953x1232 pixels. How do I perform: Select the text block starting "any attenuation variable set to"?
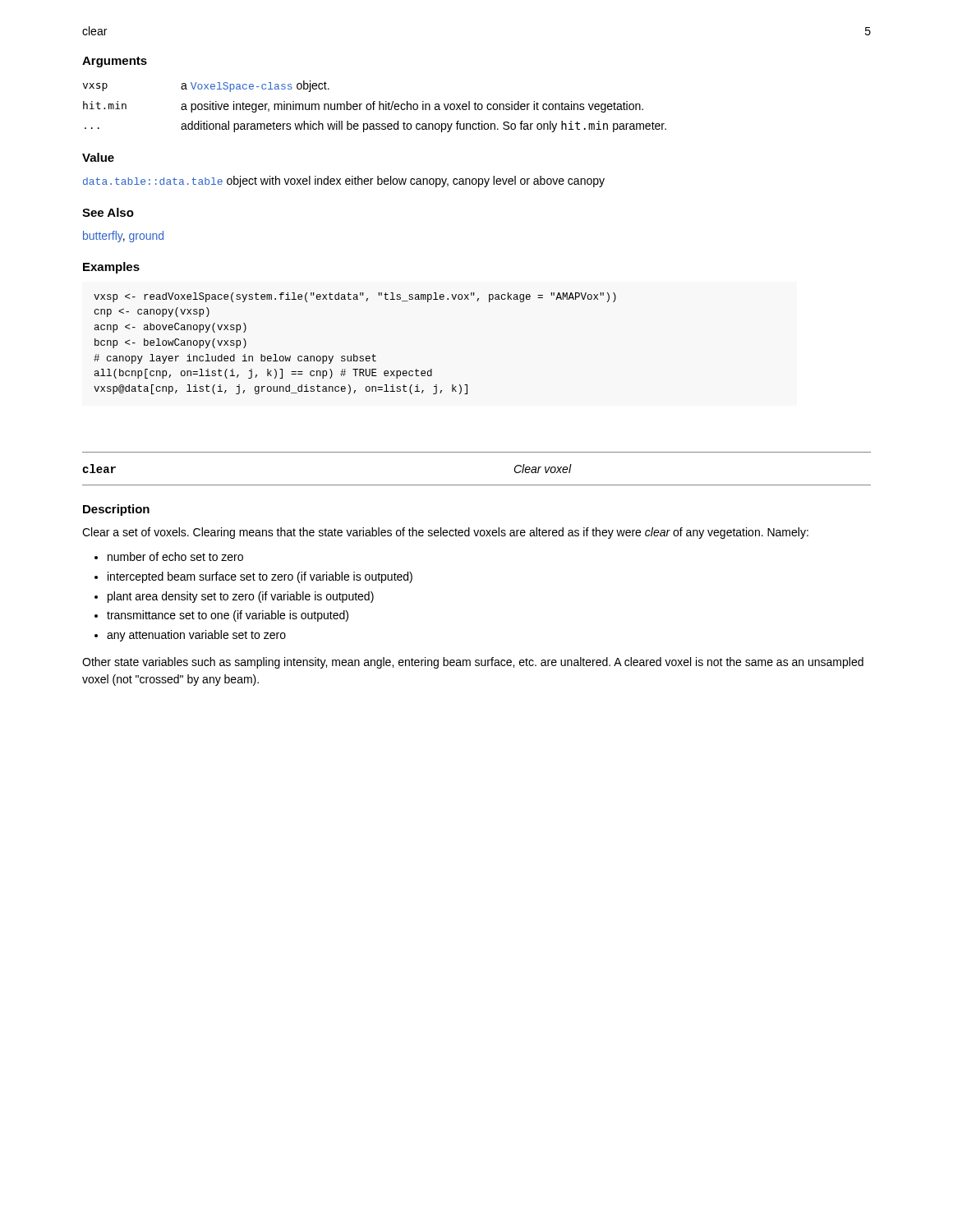[x=196, y=635]
